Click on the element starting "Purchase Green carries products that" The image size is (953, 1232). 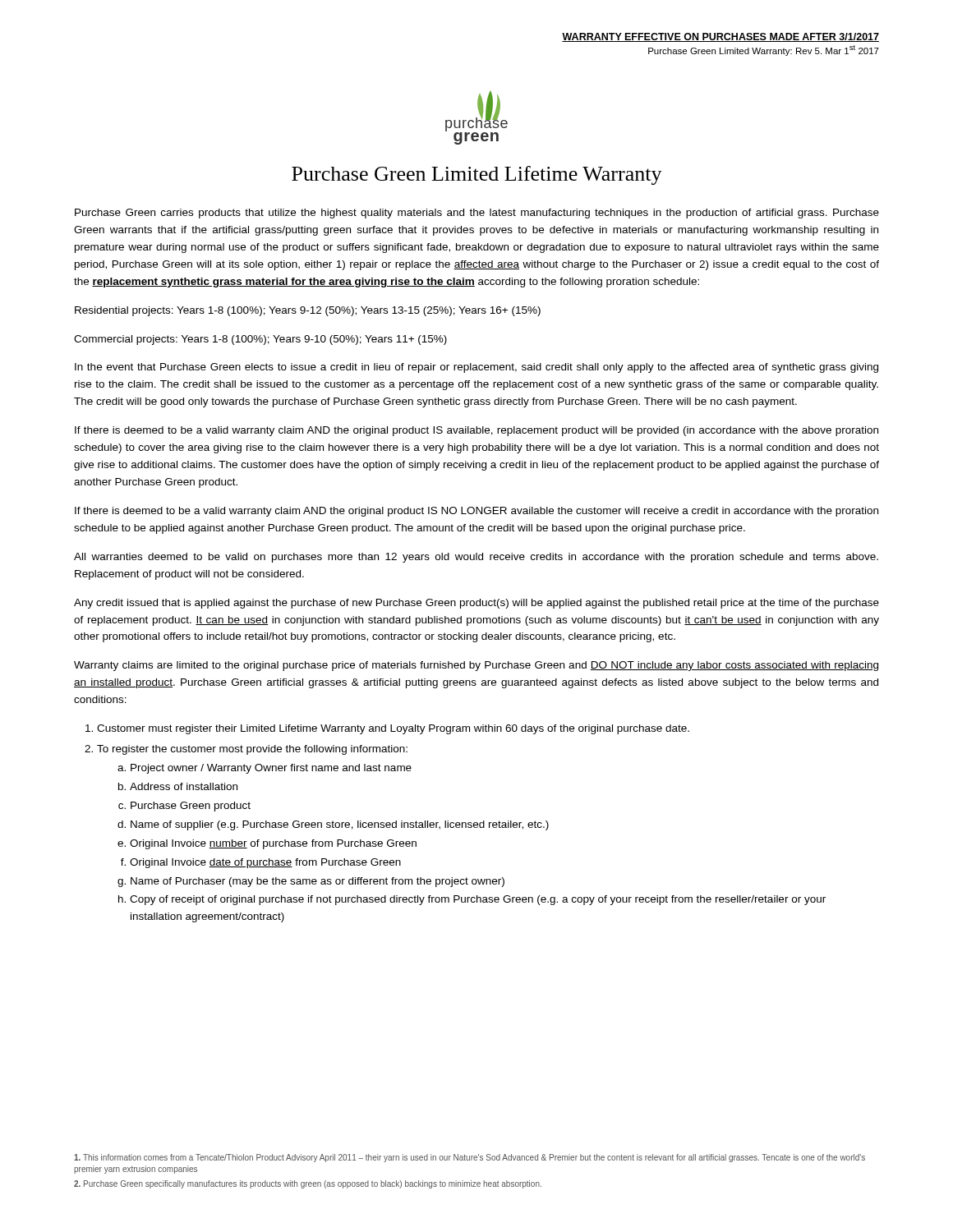coord(476,247)
